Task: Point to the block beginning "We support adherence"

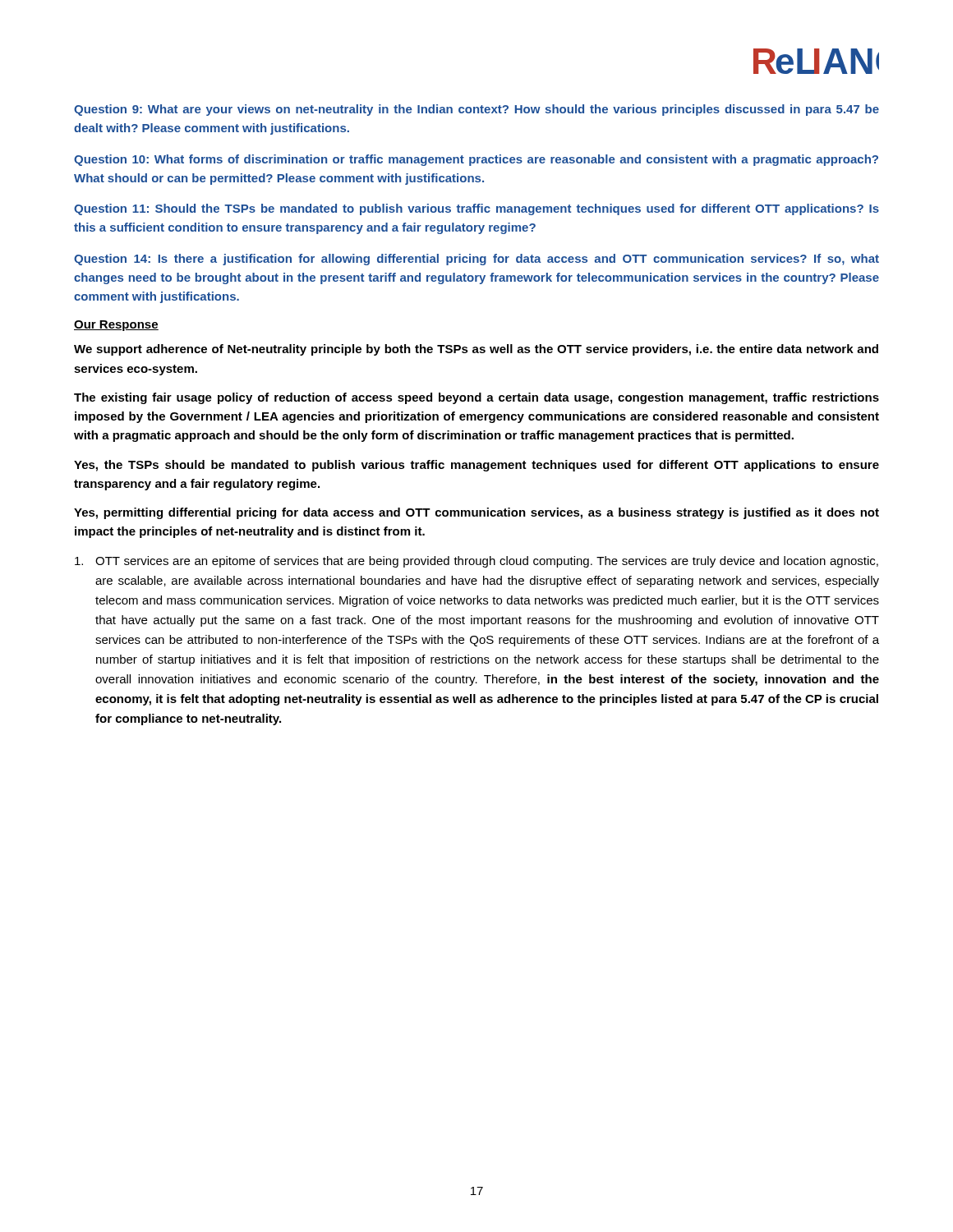Action: (476, 358)
